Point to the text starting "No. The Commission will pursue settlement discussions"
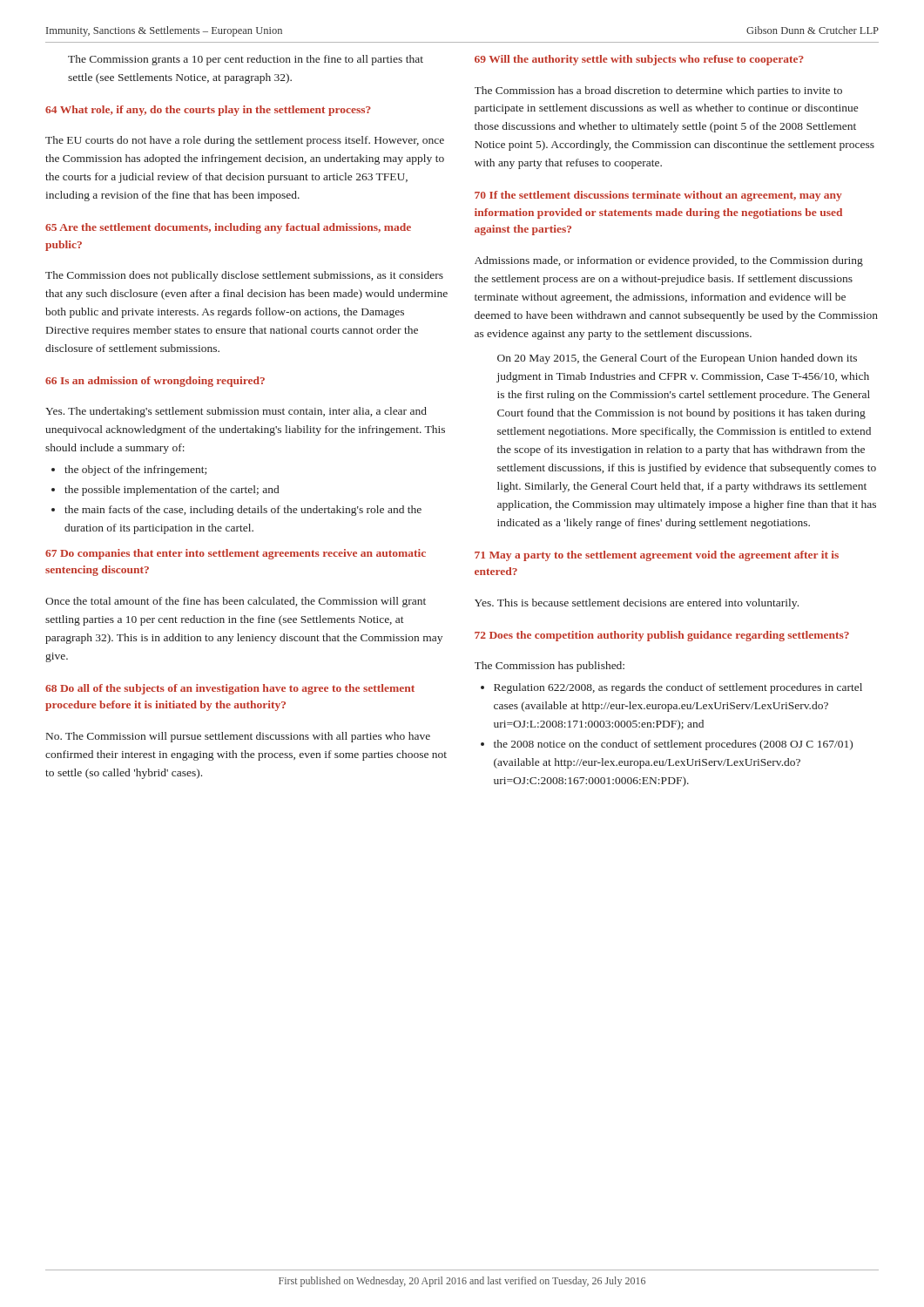 tap(246, 754)
